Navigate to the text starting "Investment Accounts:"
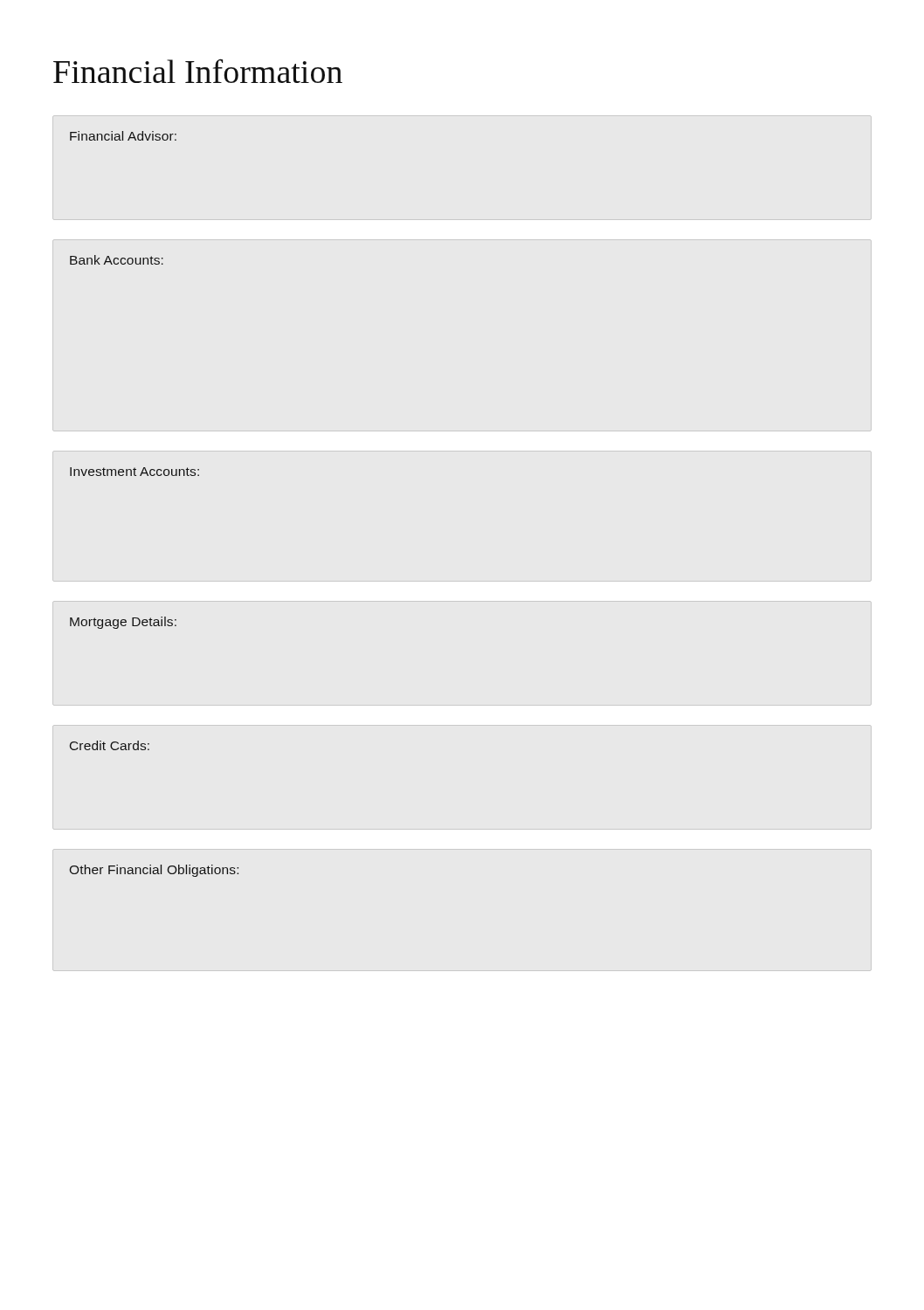 click(135, 471)
